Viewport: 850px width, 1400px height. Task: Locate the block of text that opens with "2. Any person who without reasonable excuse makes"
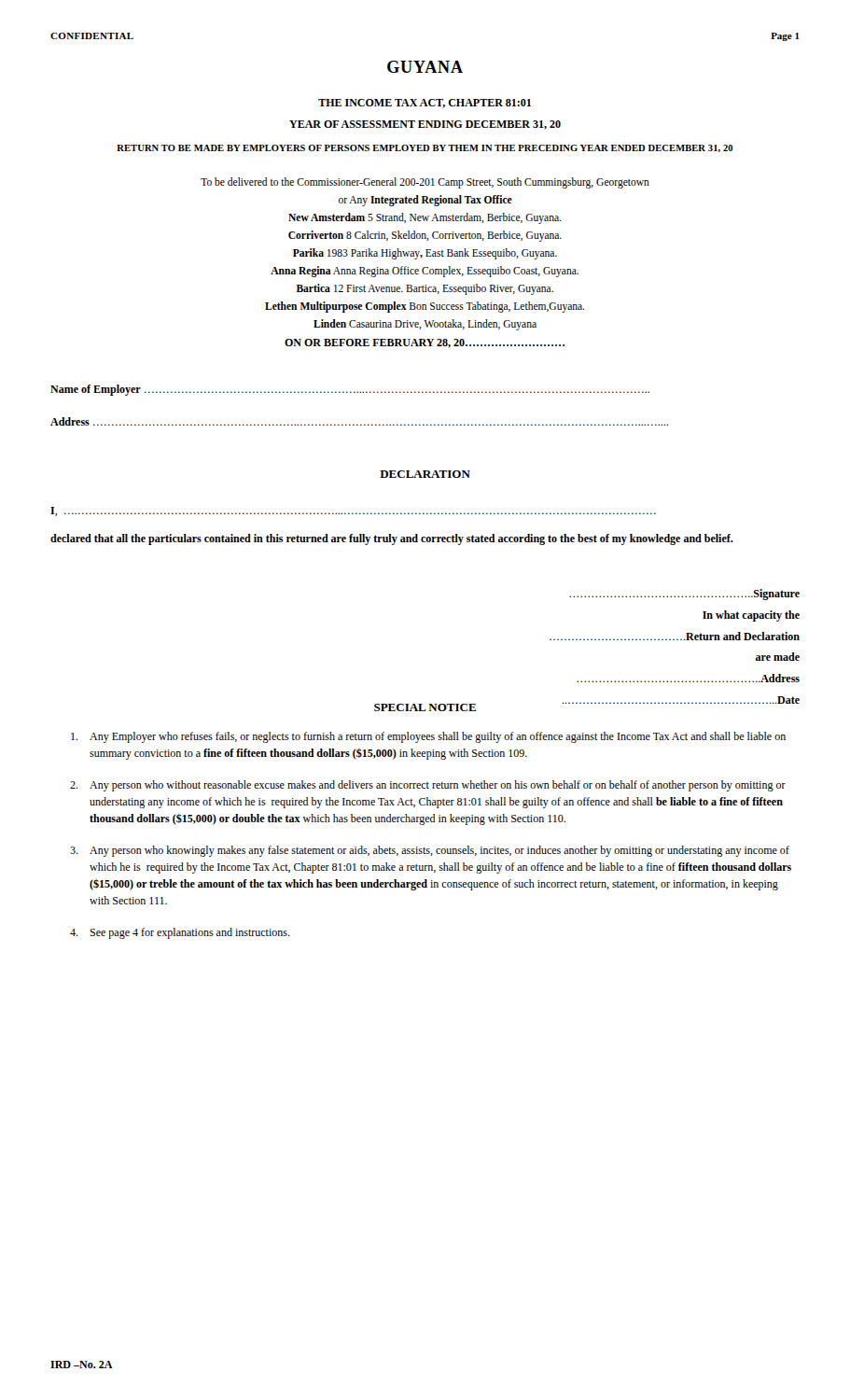pyautogui.click(x=425, y=802)
